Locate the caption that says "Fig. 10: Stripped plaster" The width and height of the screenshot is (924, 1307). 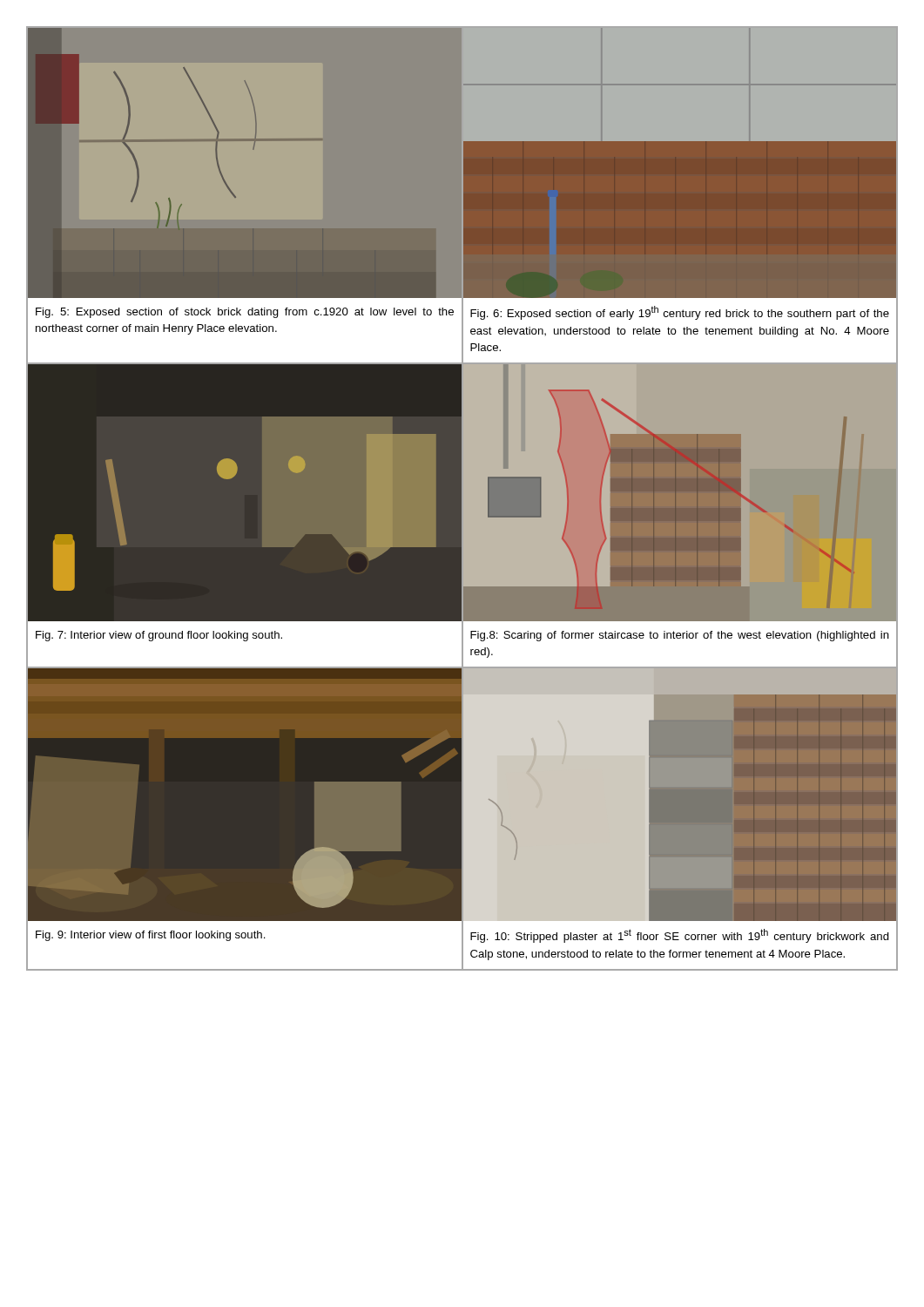coord(680,944)
